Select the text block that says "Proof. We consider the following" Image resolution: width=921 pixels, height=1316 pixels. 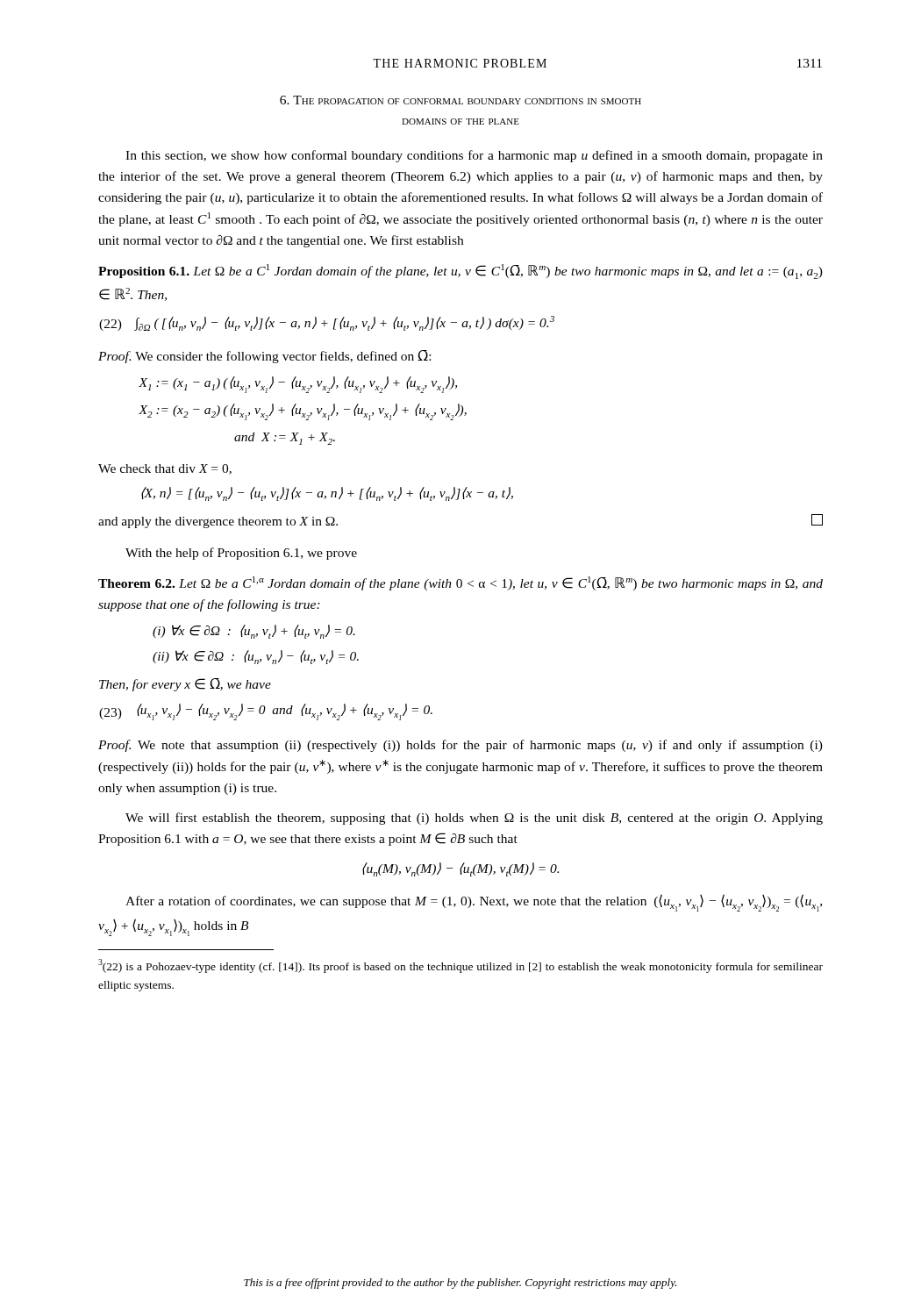coord(264,357)
